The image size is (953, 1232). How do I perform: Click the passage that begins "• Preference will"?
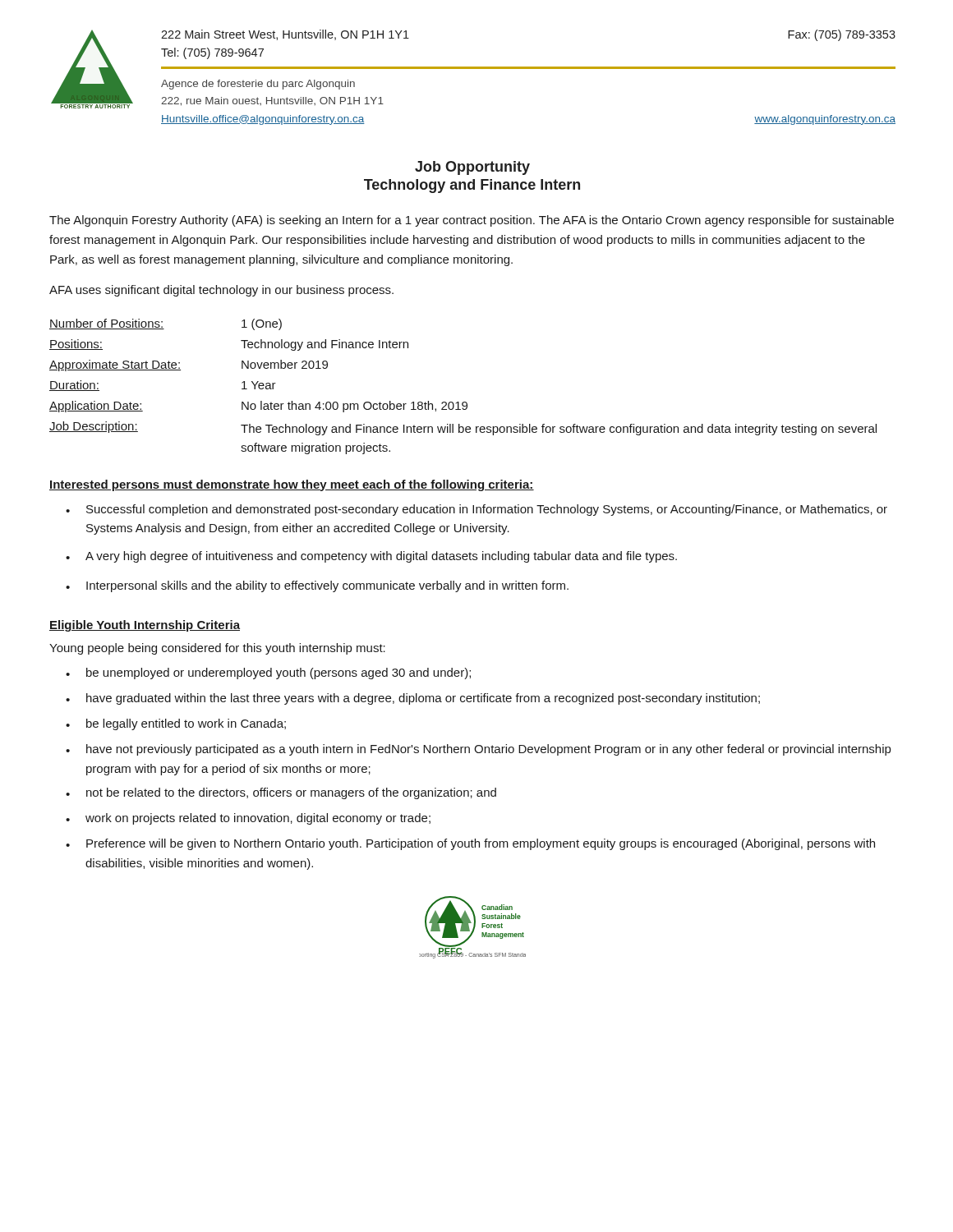481,853
